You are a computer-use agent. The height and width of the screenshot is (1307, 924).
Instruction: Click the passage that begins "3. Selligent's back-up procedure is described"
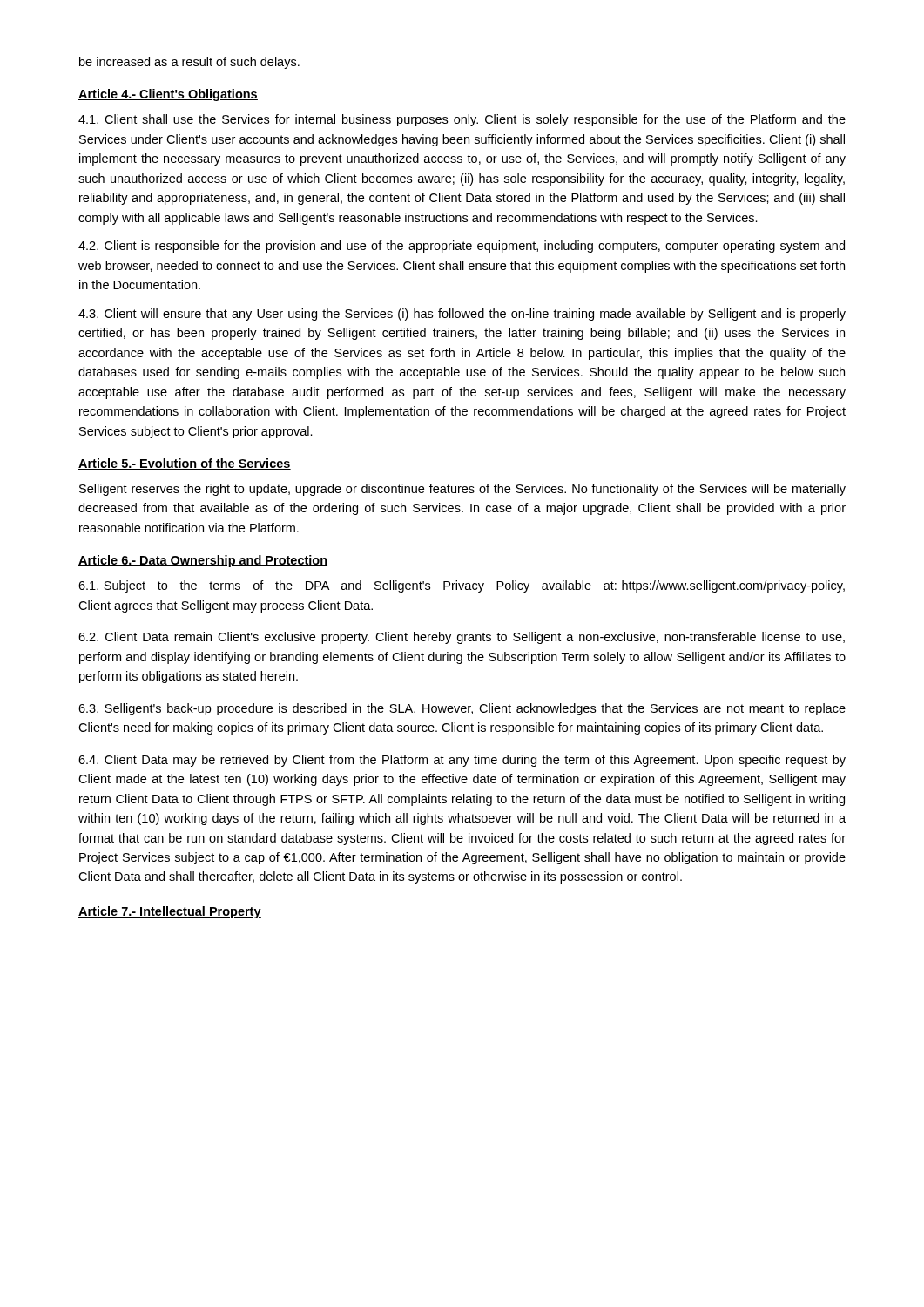click(x=462, y=718)
